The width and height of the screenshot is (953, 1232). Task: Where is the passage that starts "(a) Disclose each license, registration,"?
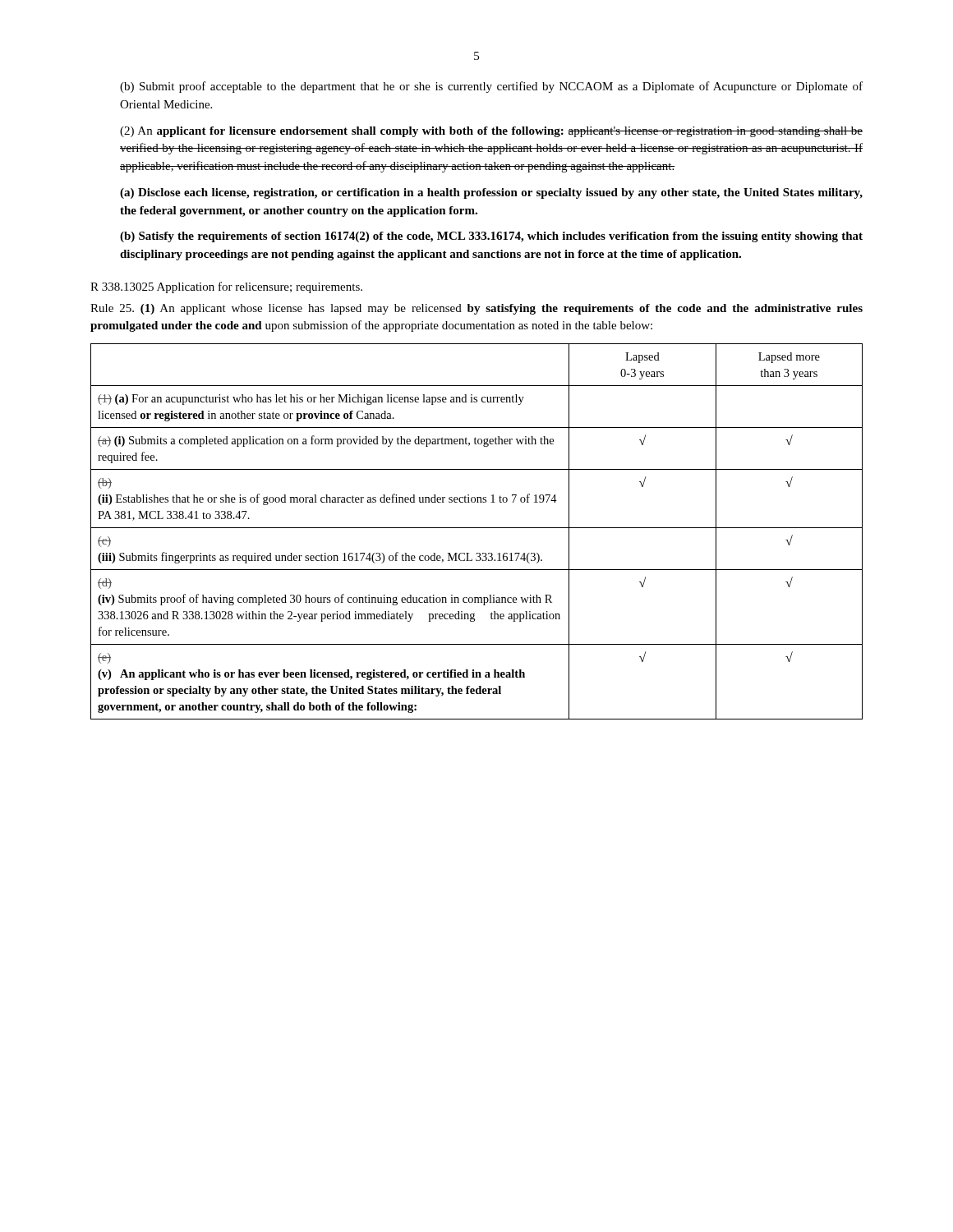tap(491, 201)
